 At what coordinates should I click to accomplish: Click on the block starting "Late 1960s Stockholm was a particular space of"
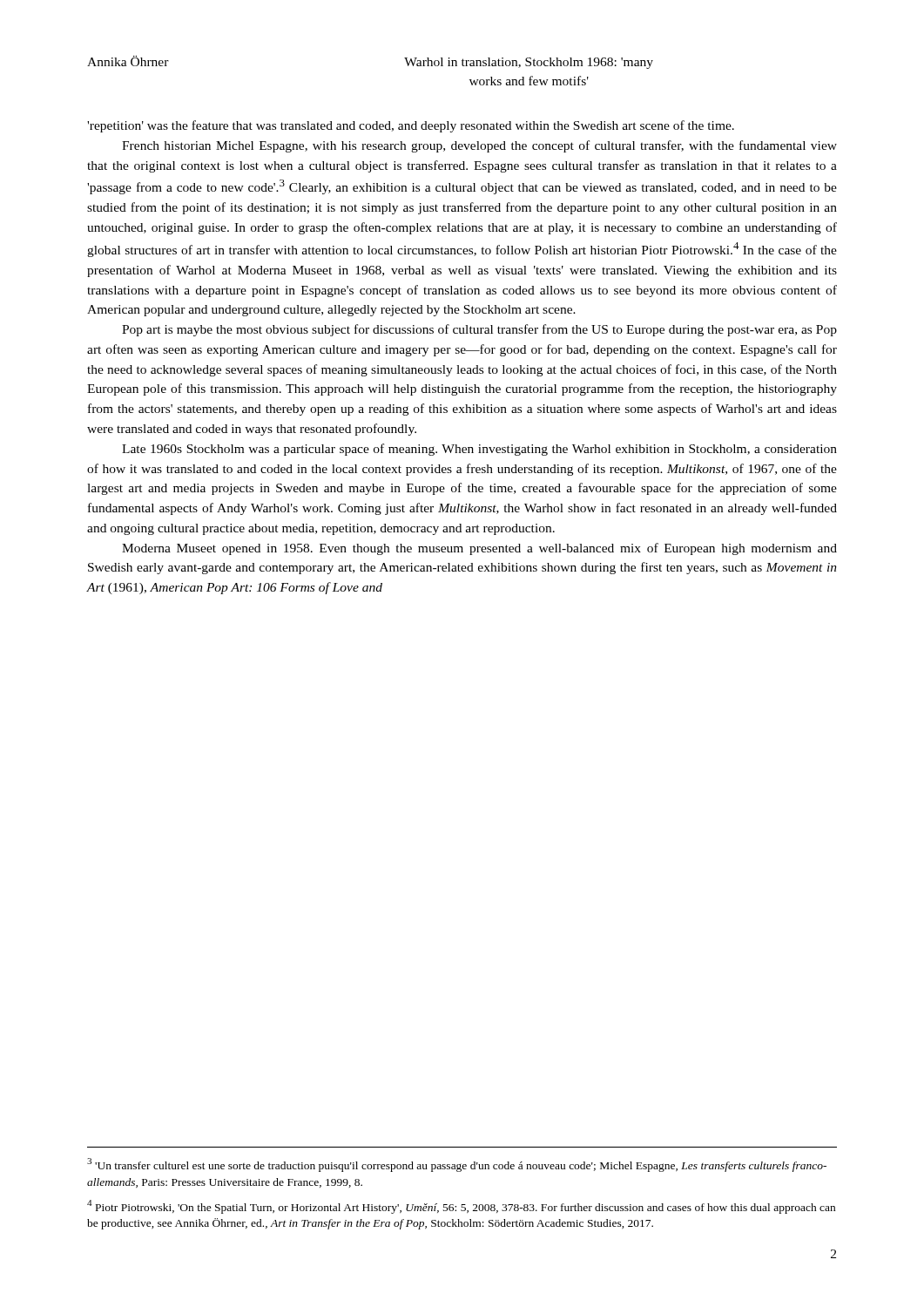462,488
